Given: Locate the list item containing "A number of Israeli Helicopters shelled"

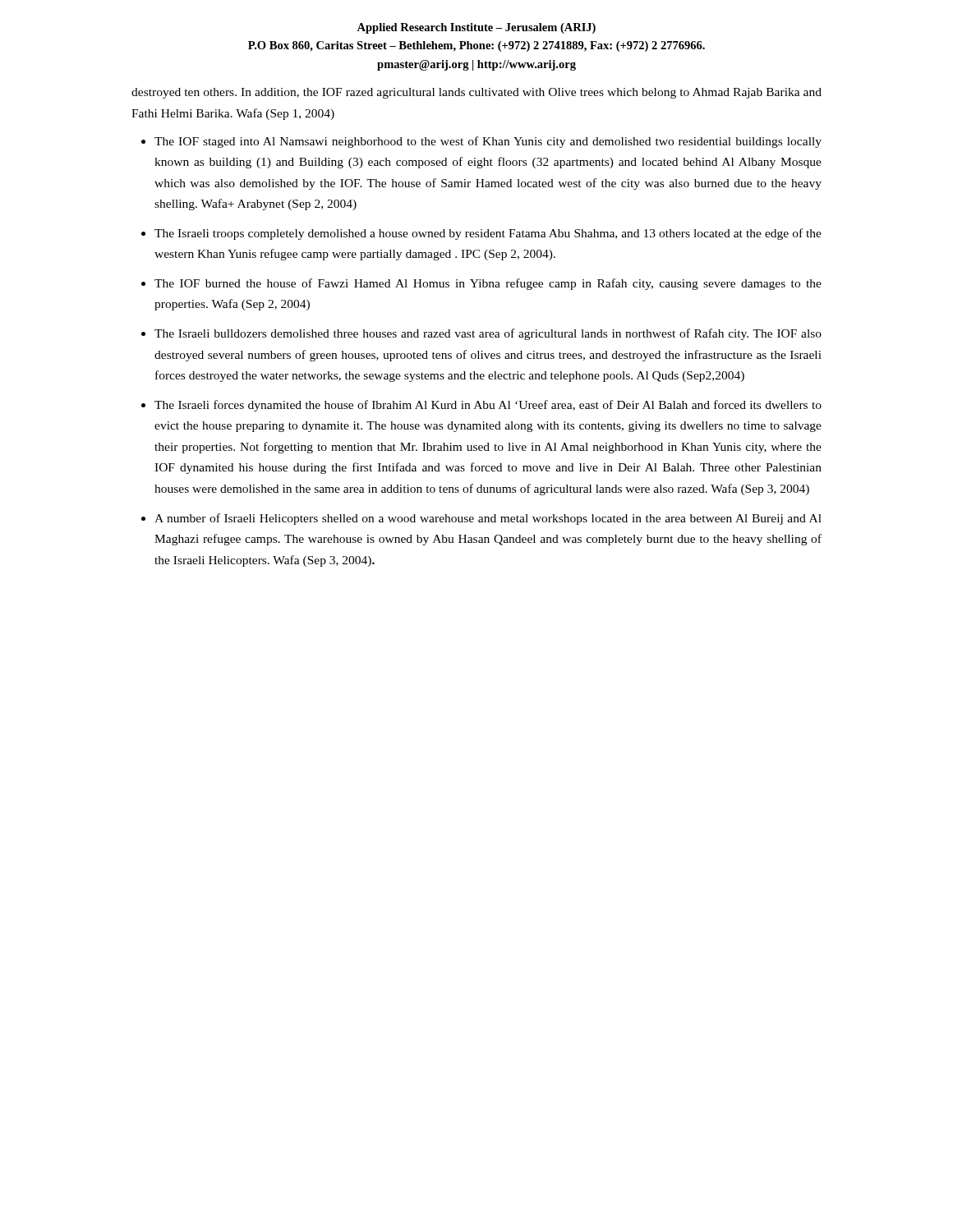Looking at the screenshot, I should [x=488, y=539].
